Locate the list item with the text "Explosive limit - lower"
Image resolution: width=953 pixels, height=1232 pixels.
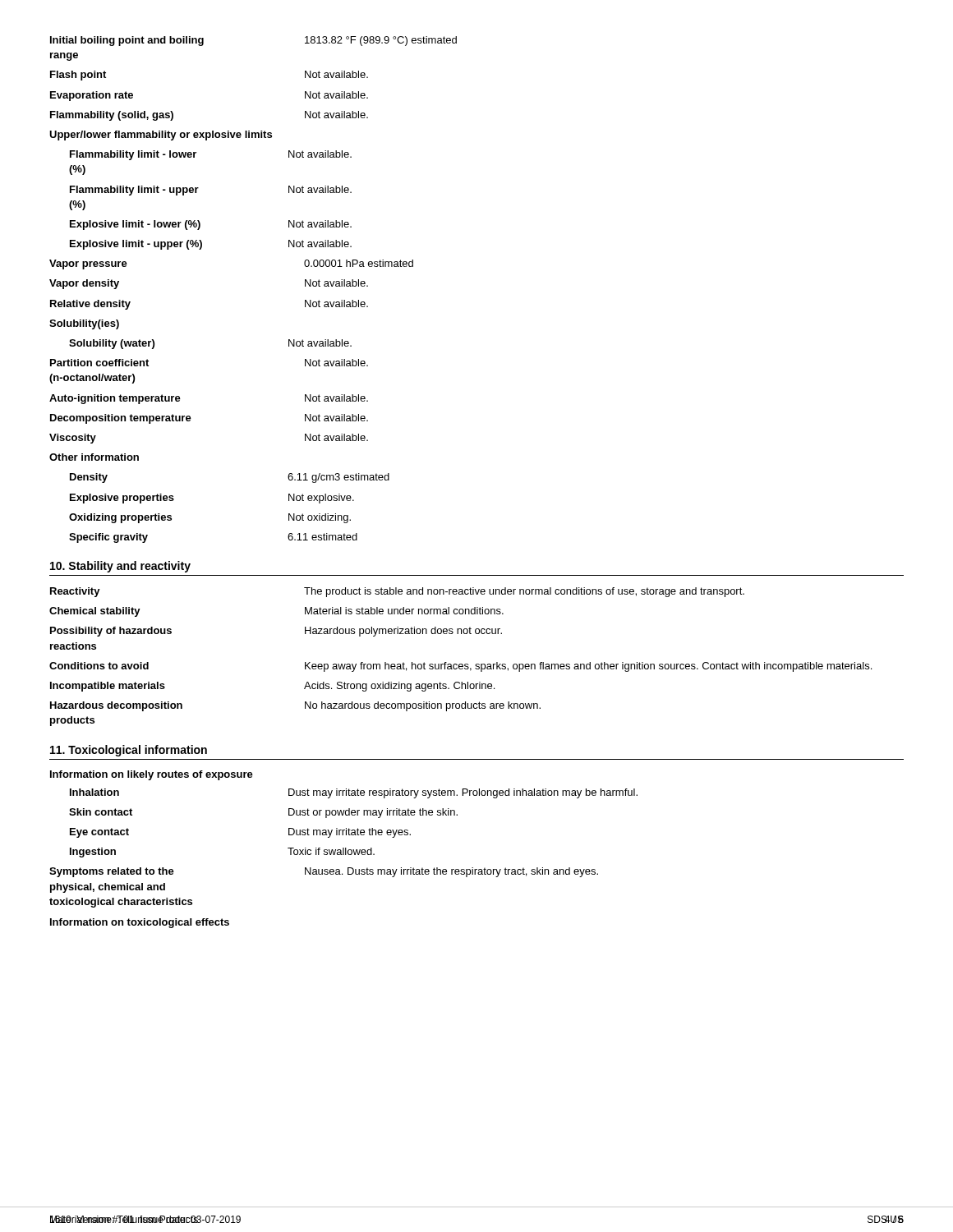(x=133, y=225)
